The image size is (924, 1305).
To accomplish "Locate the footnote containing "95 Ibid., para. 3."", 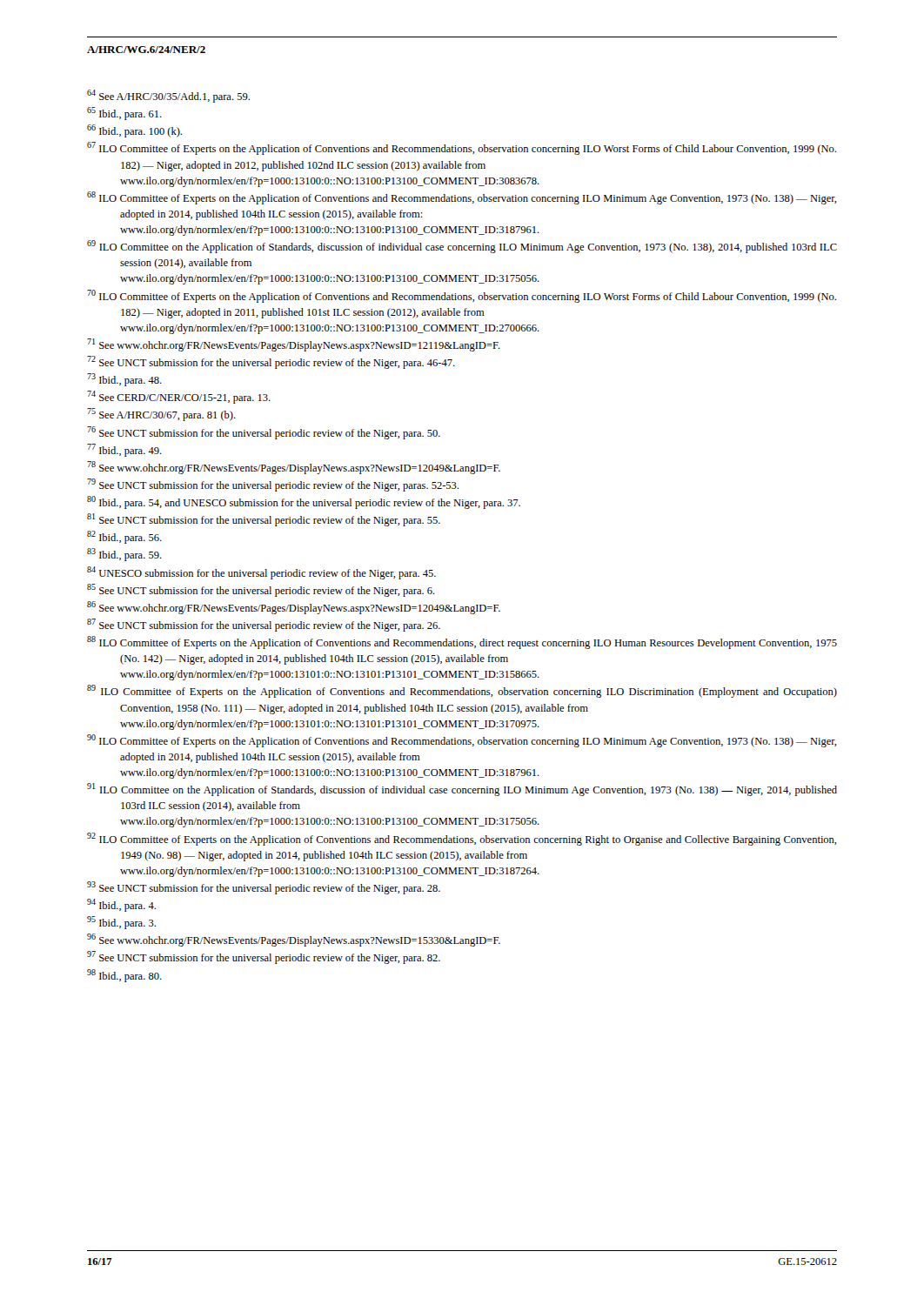I will click(122, 922).
